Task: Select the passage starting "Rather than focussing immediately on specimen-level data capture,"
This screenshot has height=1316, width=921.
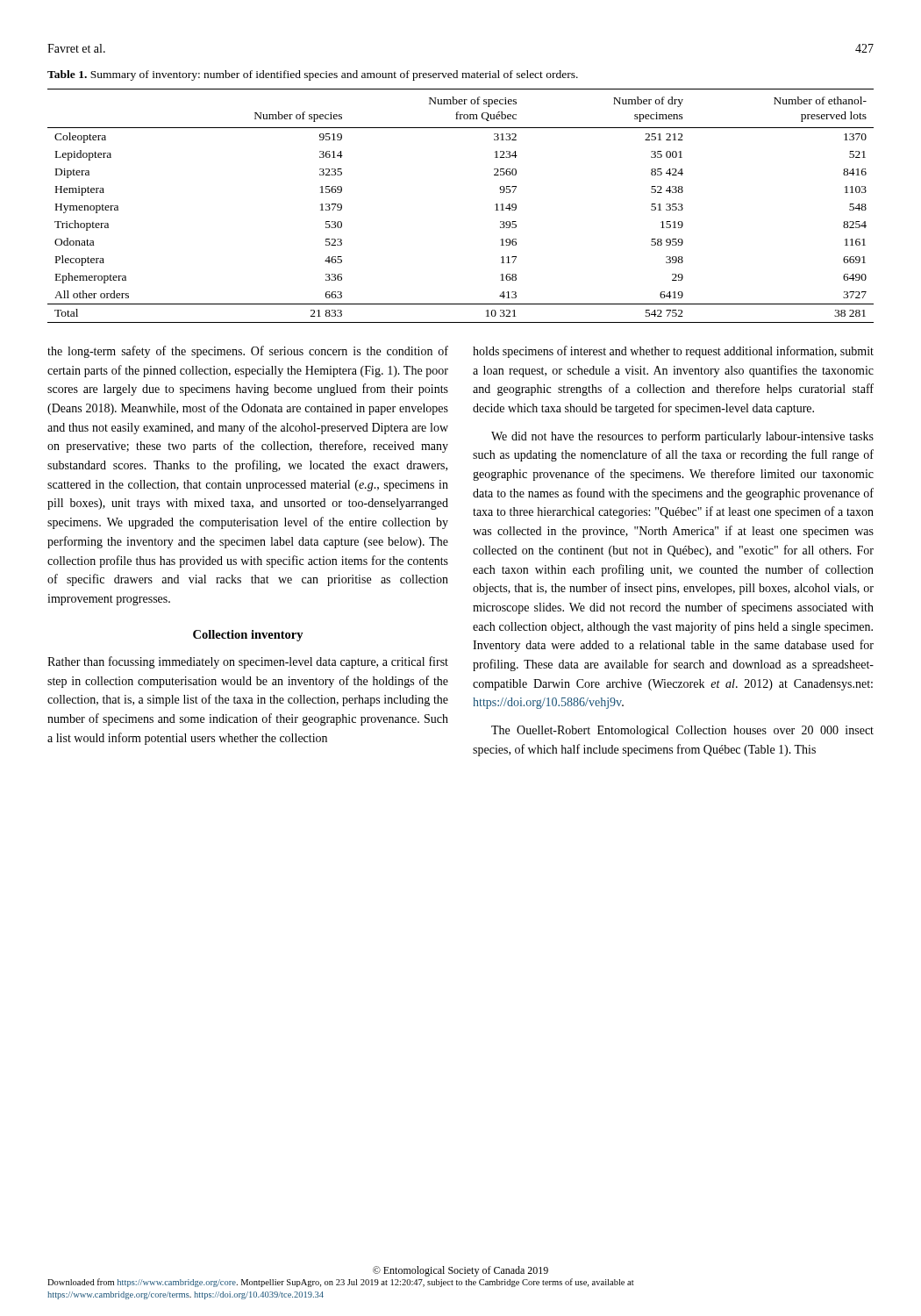Action: [248, 700]
